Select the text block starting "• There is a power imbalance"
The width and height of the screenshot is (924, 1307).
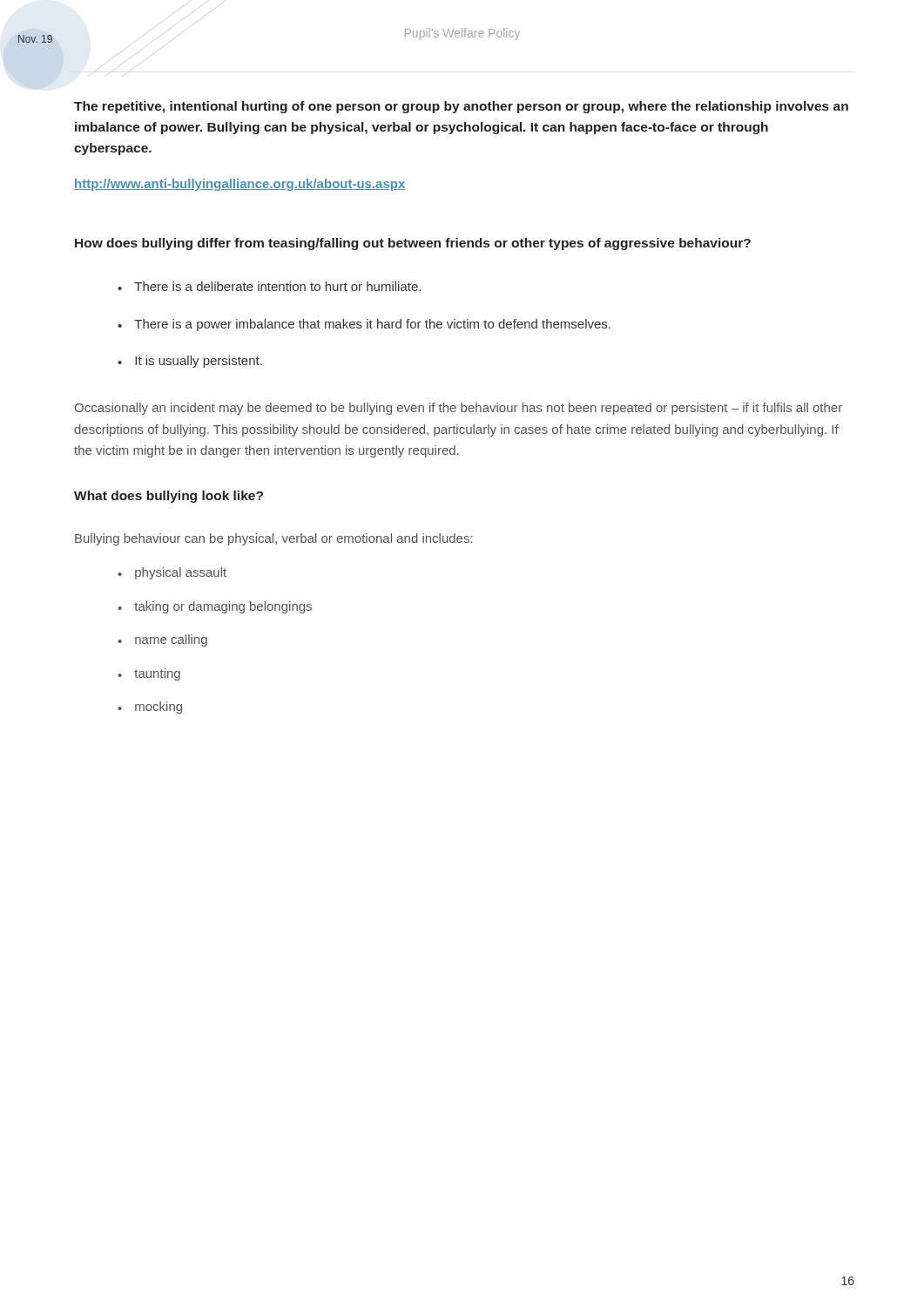(364, 325)
